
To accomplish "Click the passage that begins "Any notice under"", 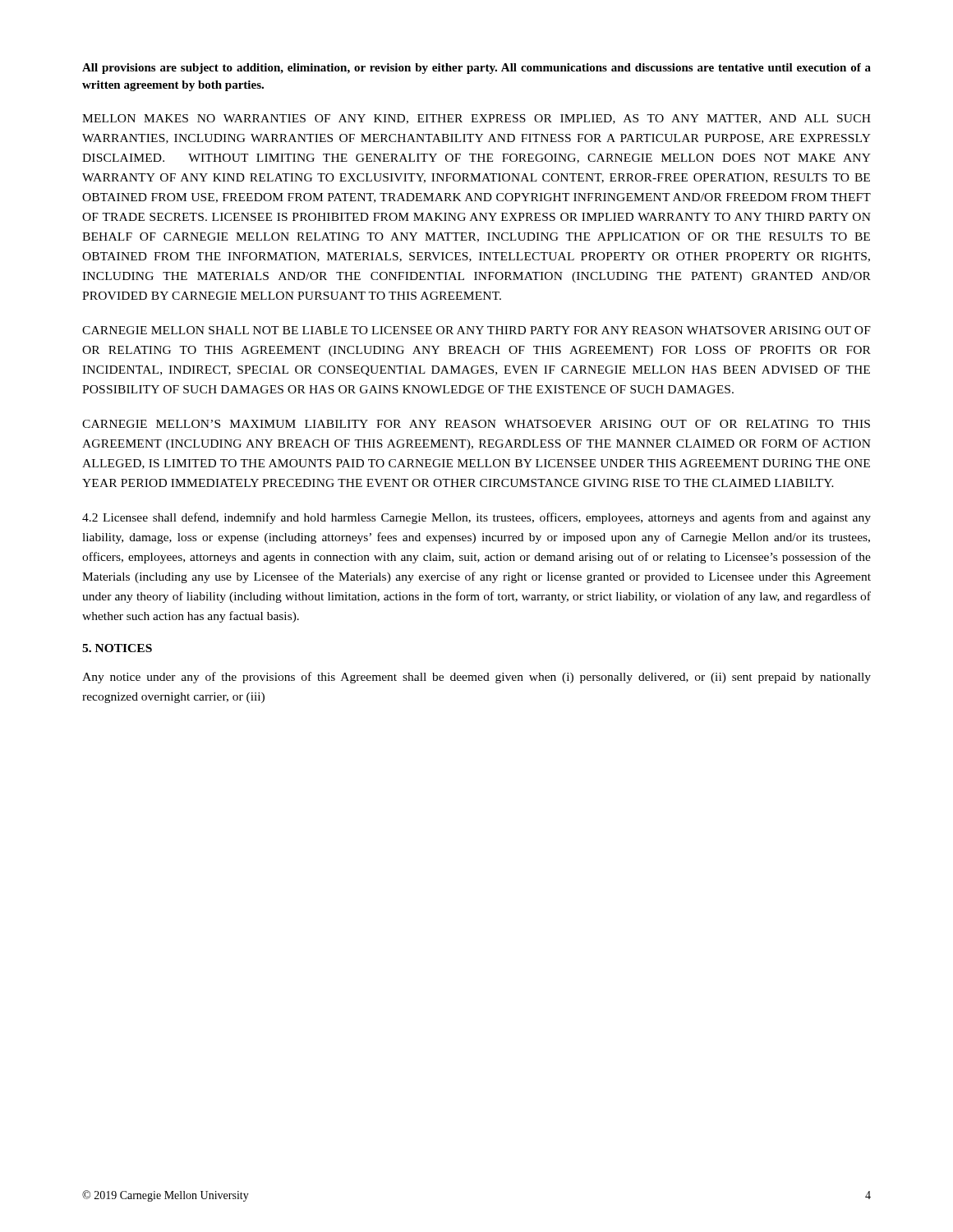I will coord(476,687).
